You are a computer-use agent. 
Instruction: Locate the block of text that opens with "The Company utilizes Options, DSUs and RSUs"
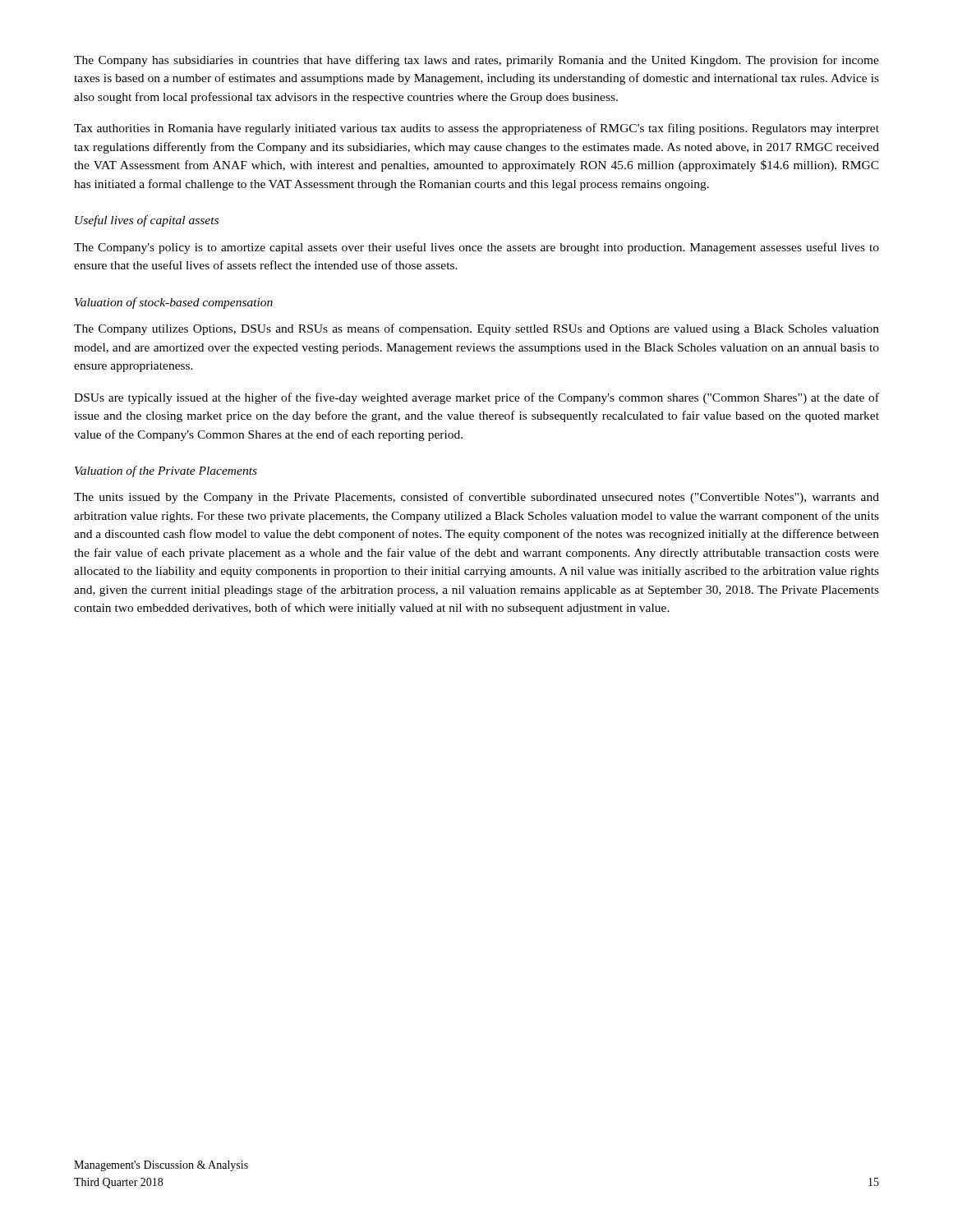[x=476, y=347]
